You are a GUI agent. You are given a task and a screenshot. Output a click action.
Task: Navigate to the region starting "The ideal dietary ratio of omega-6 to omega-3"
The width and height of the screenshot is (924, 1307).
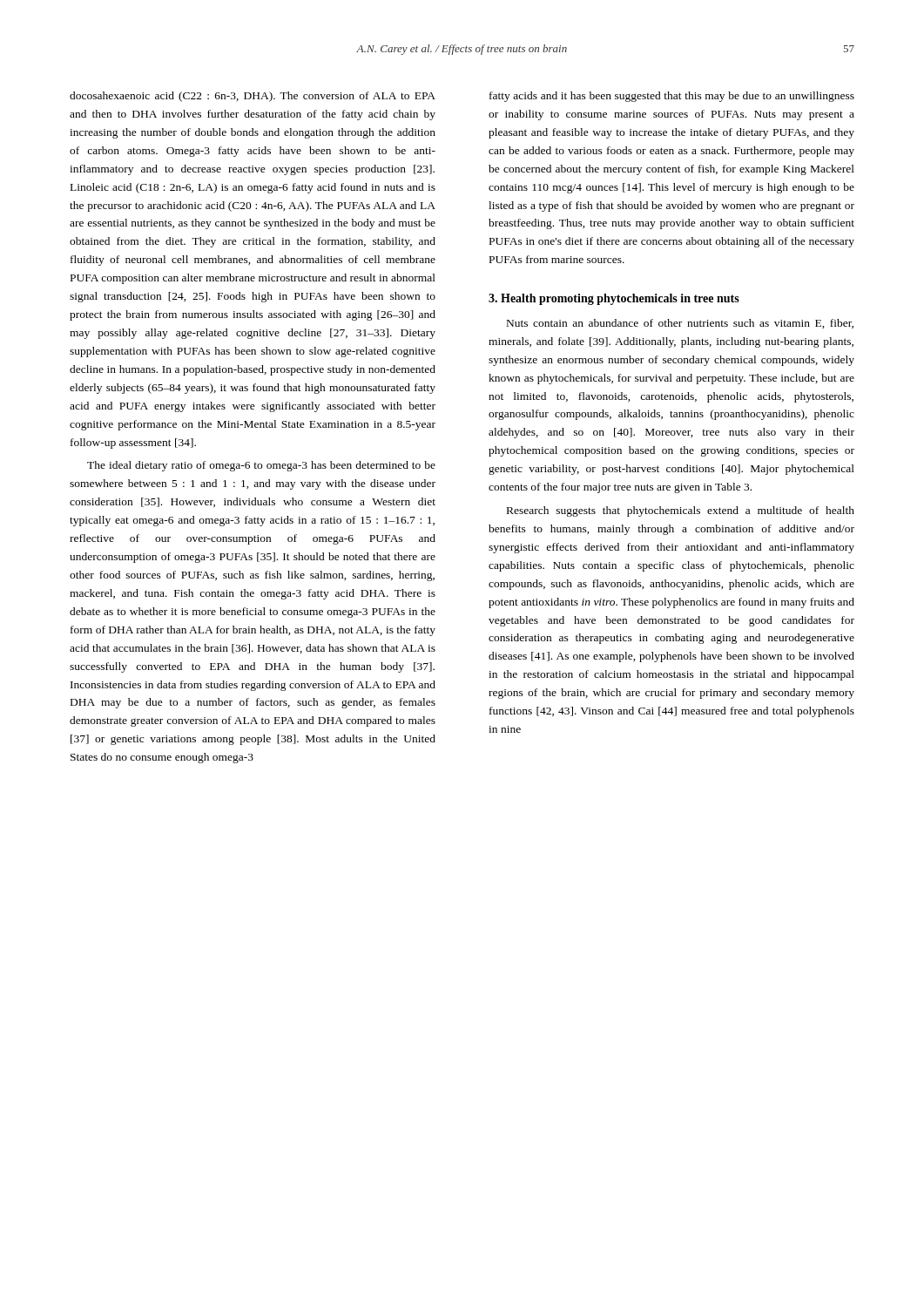253,612
